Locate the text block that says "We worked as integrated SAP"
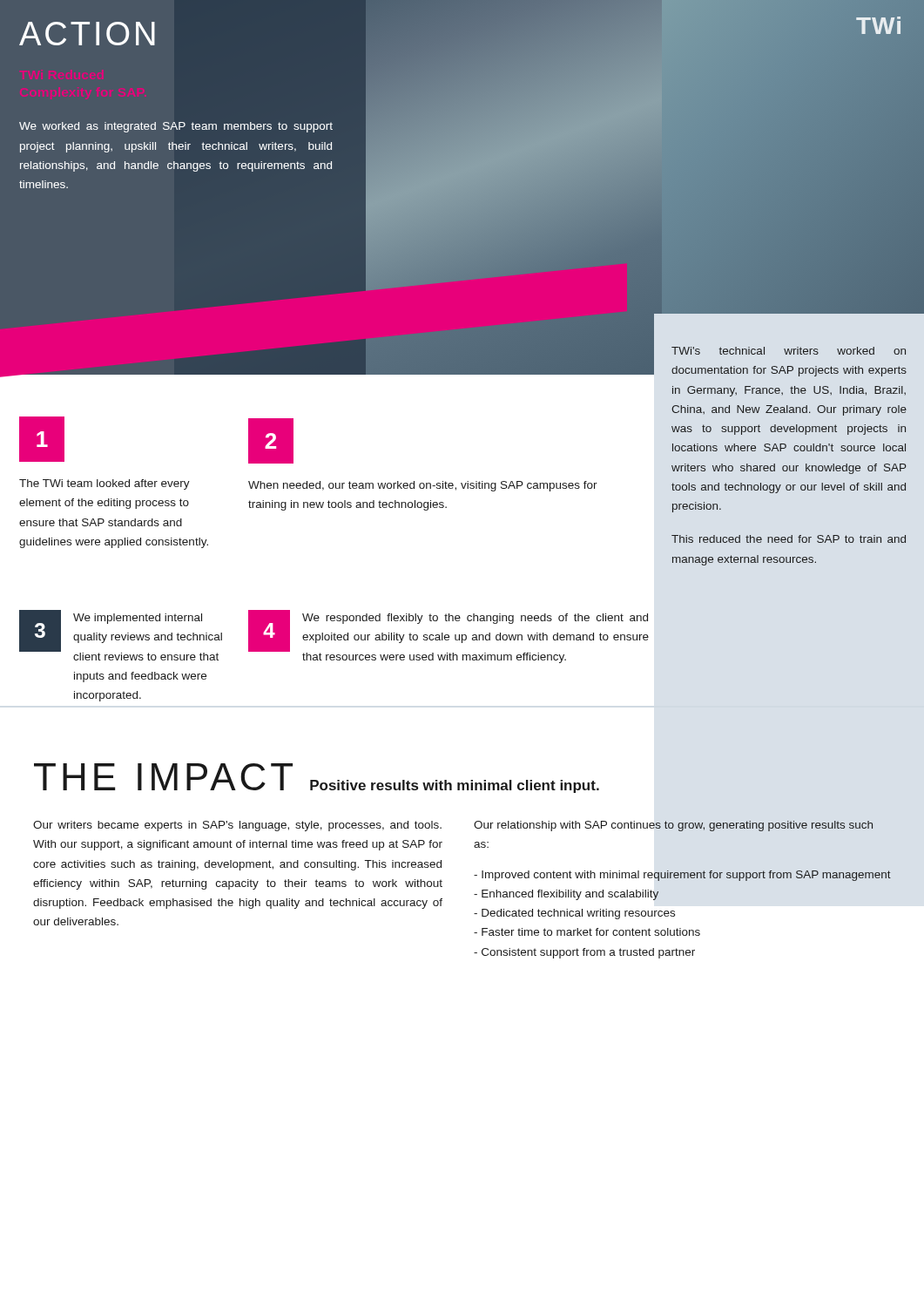 point(176,155)
